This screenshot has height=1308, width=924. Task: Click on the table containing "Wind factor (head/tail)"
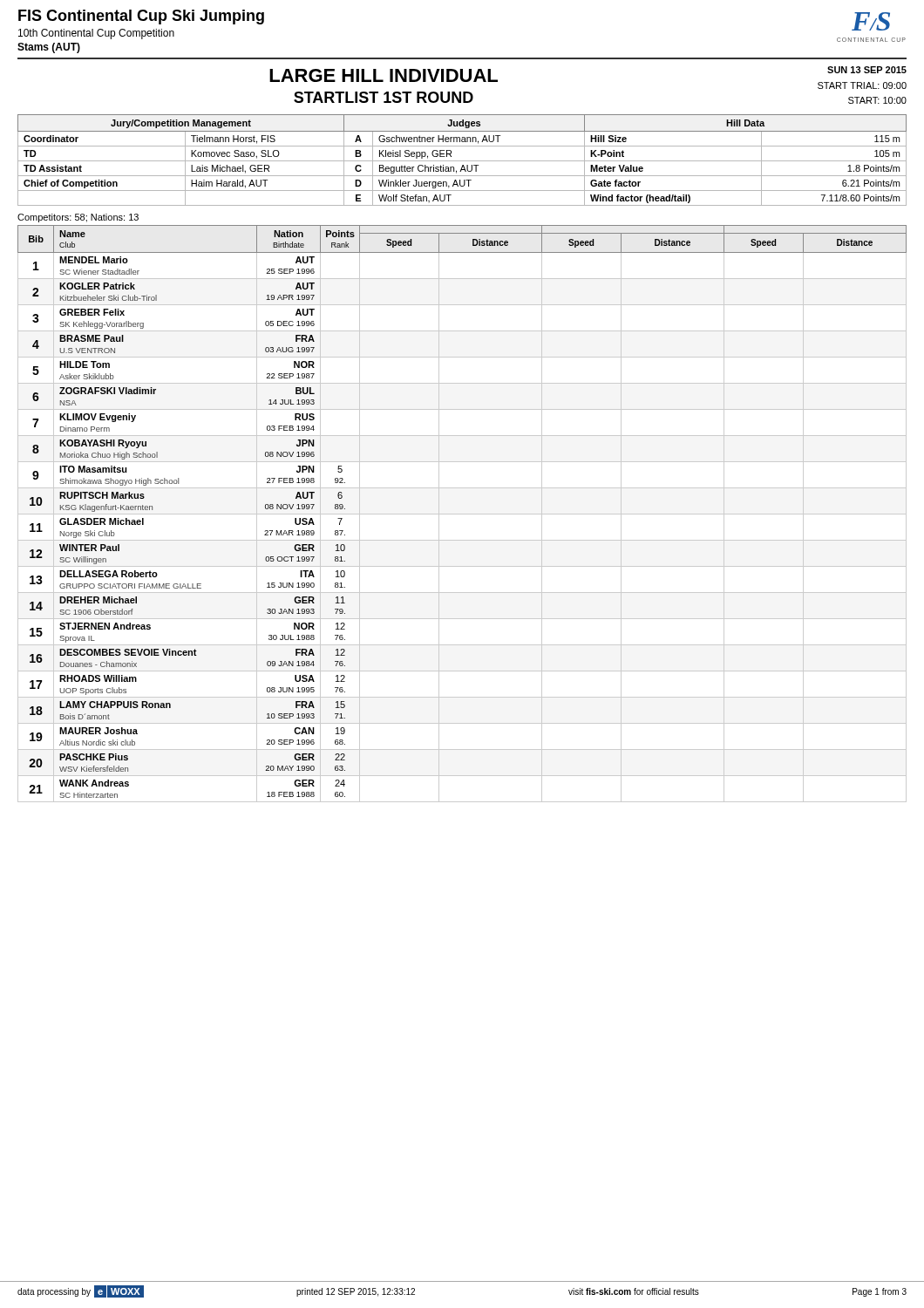pyautogui.click(x=462, y=161)
